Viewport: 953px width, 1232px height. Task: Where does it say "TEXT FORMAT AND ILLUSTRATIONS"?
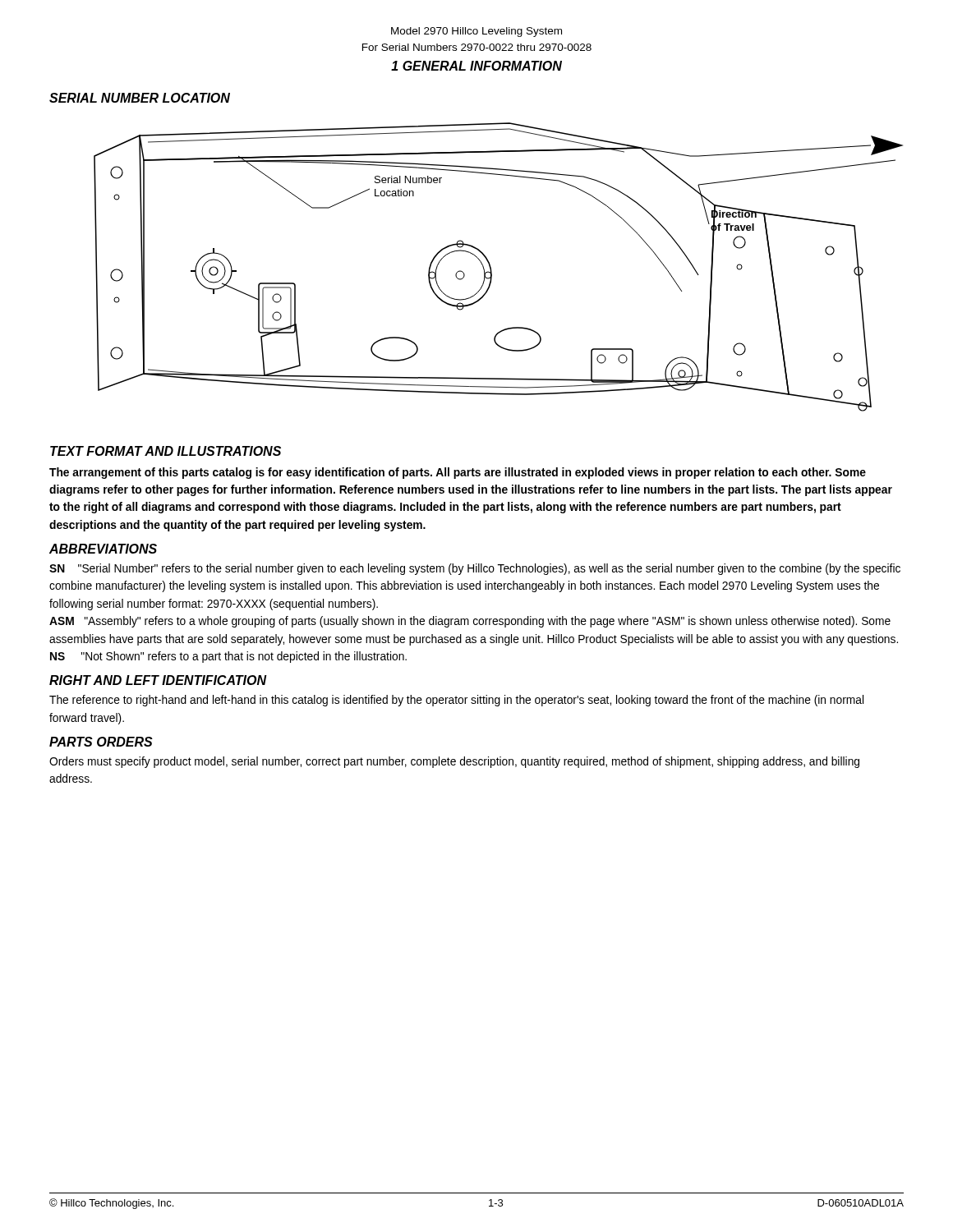[x=165, y=451]
